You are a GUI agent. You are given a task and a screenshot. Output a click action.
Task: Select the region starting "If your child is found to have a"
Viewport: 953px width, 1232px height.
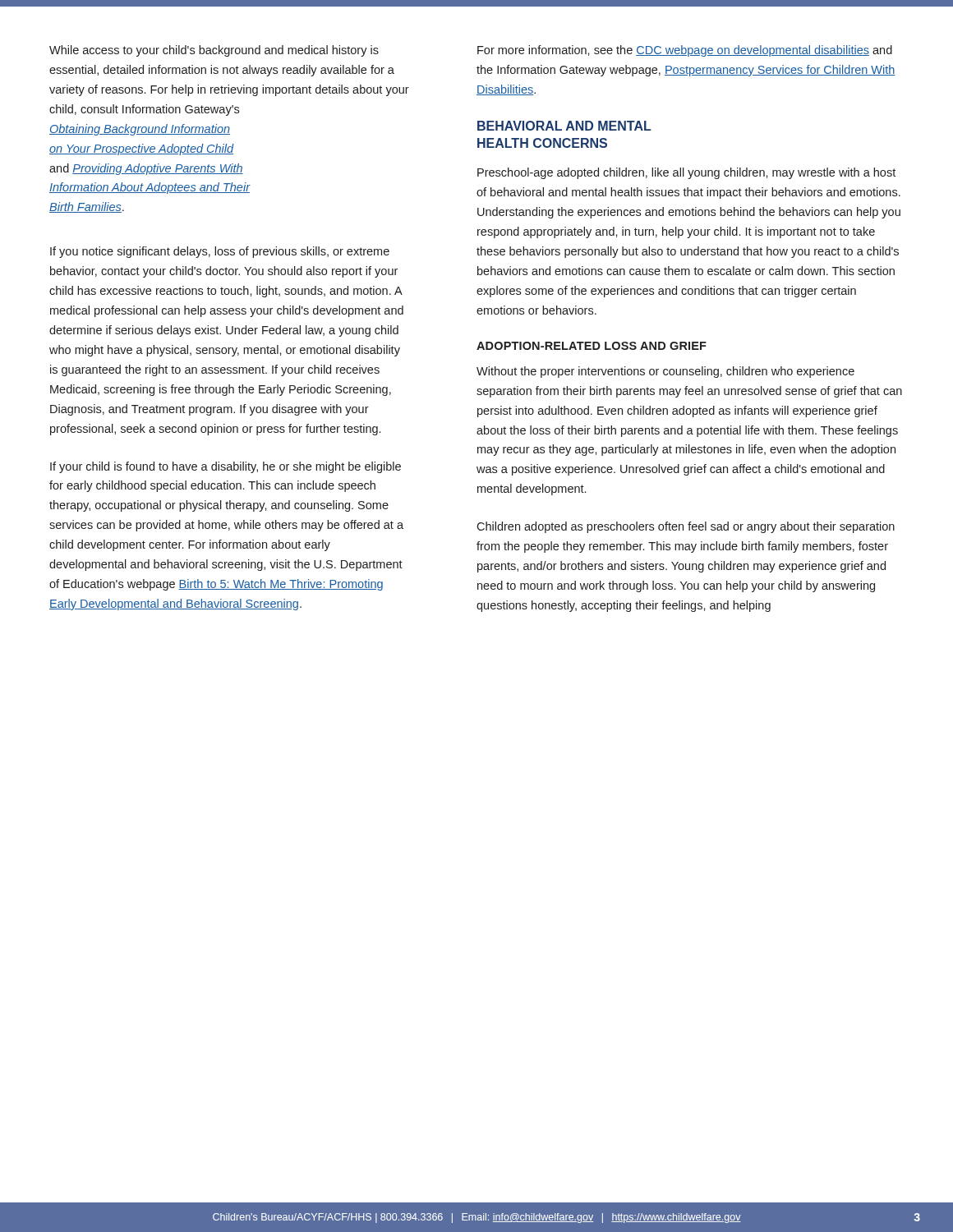[x=226, y=535]
